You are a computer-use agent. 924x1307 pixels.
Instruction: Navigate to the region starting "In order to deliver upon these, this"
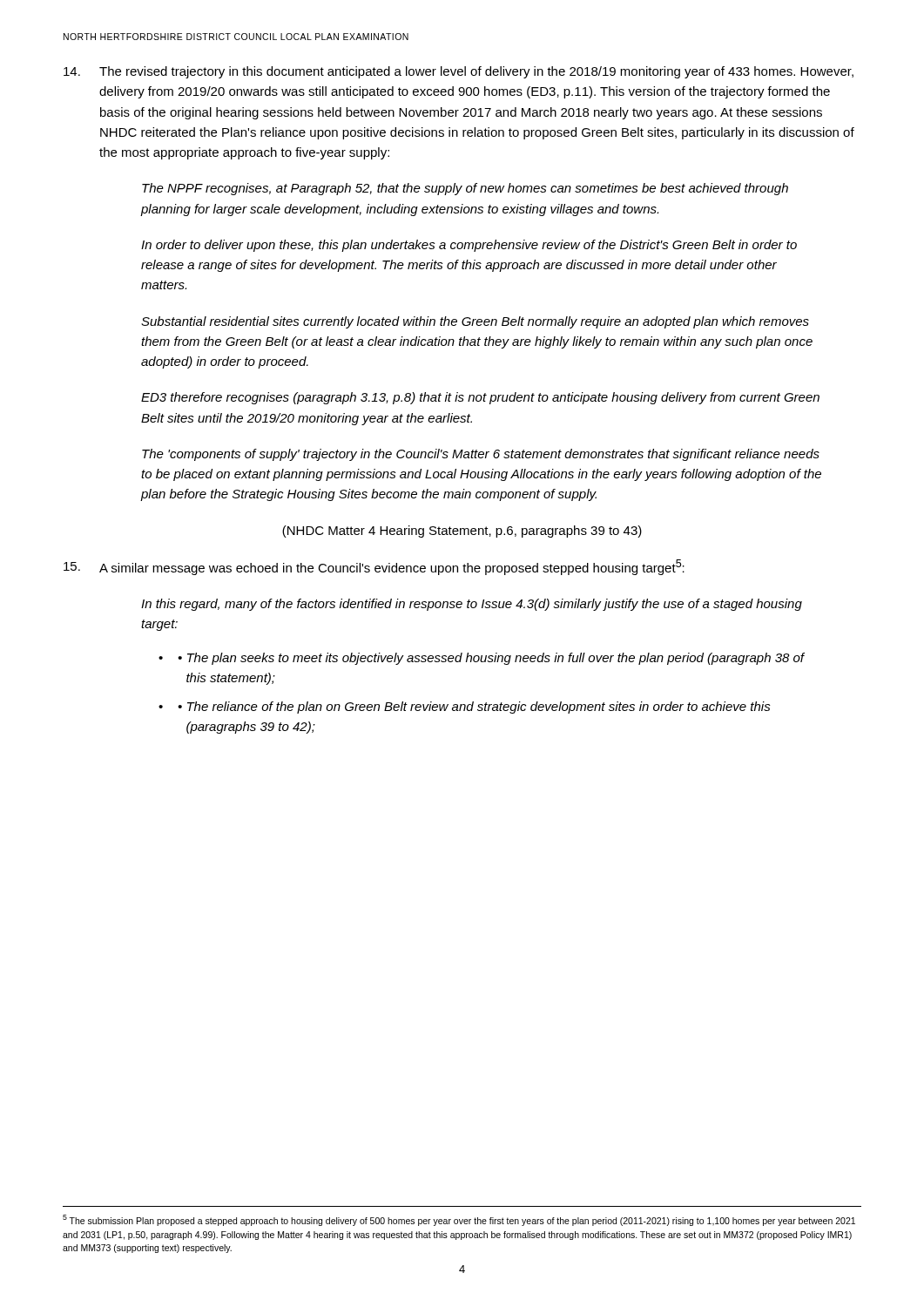469,264
